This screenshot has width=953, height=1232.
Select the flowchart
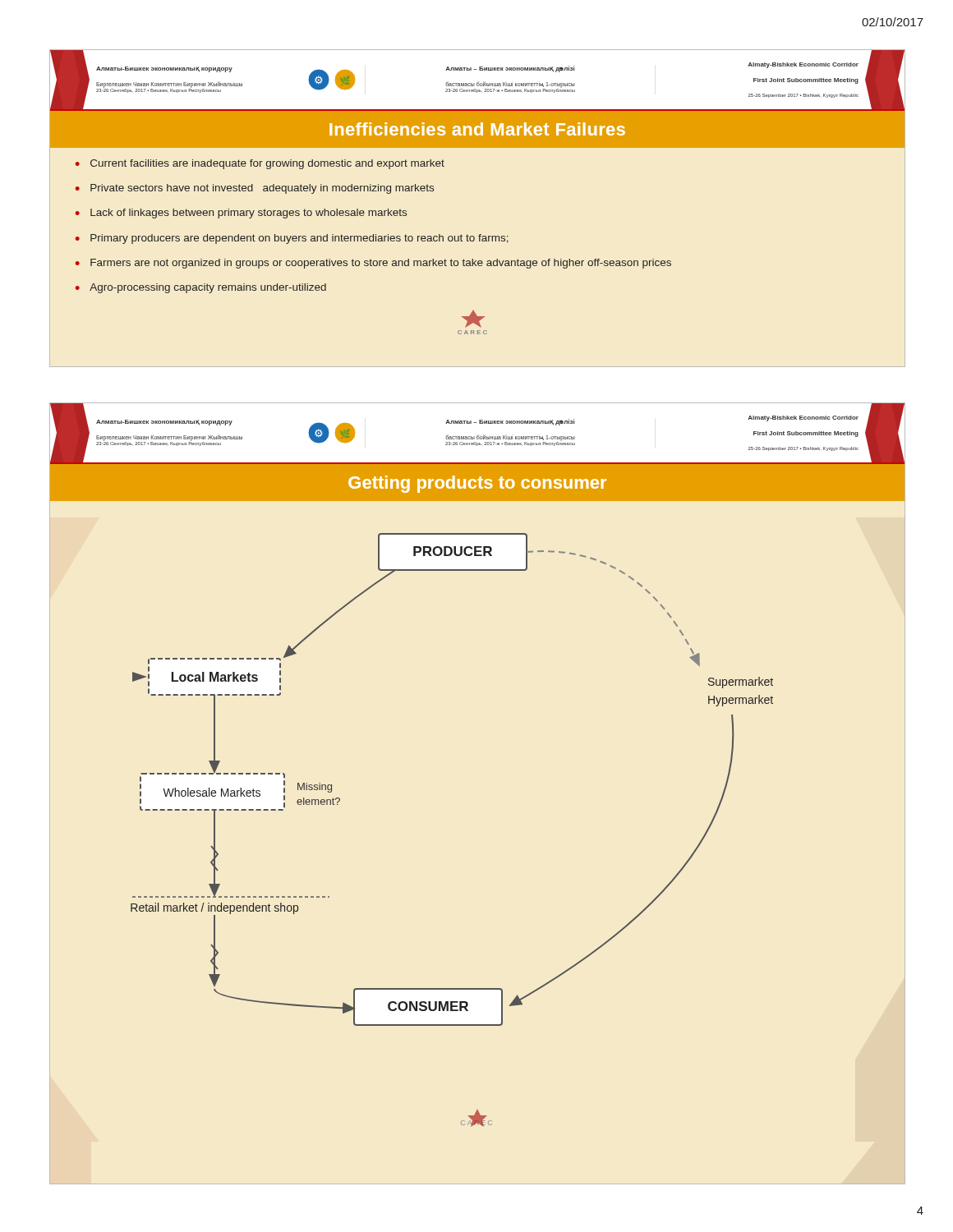477,844
